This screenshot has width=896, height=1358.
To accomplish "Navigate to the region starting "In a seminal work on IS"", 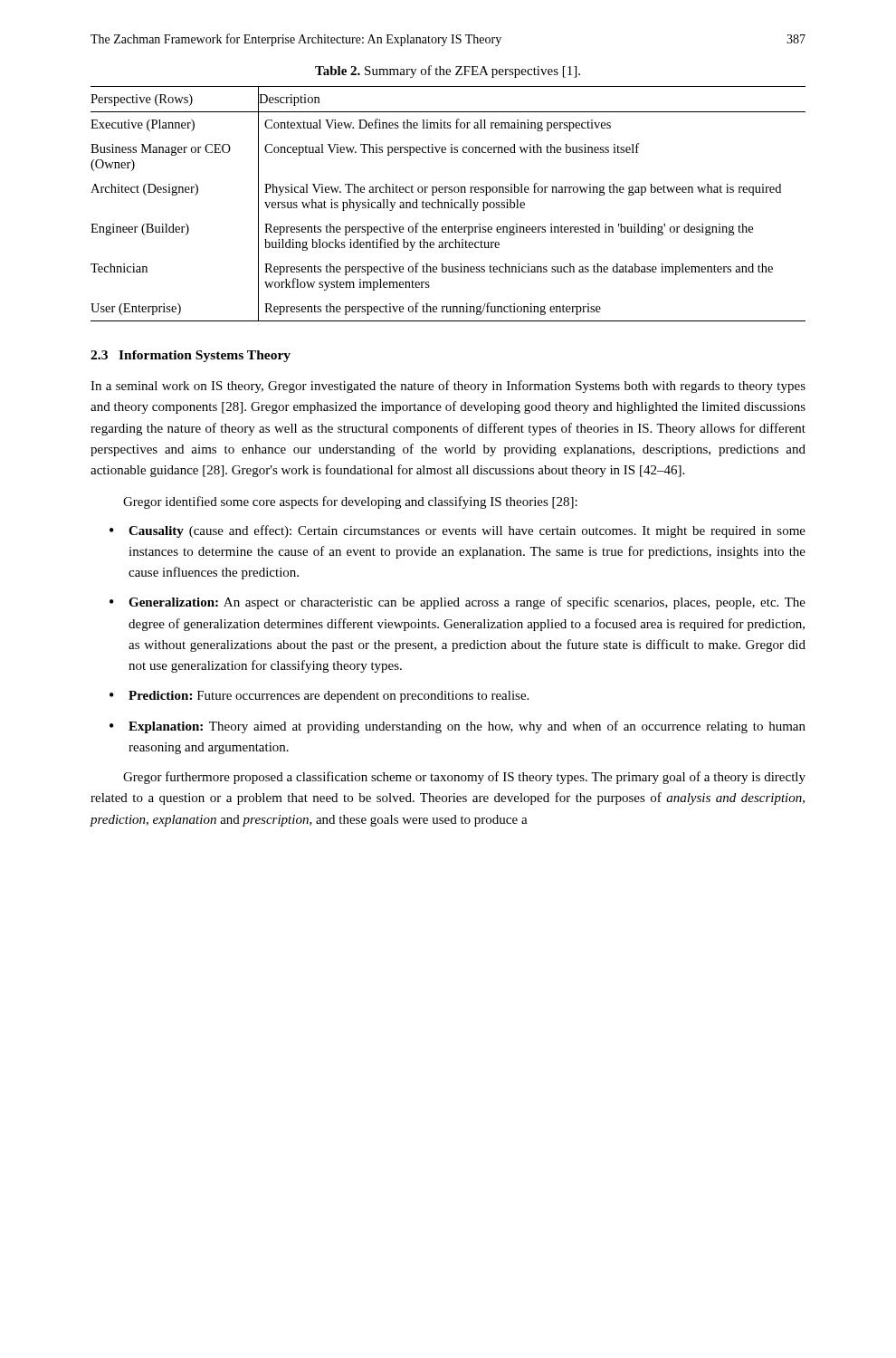I will coord(448,428).
